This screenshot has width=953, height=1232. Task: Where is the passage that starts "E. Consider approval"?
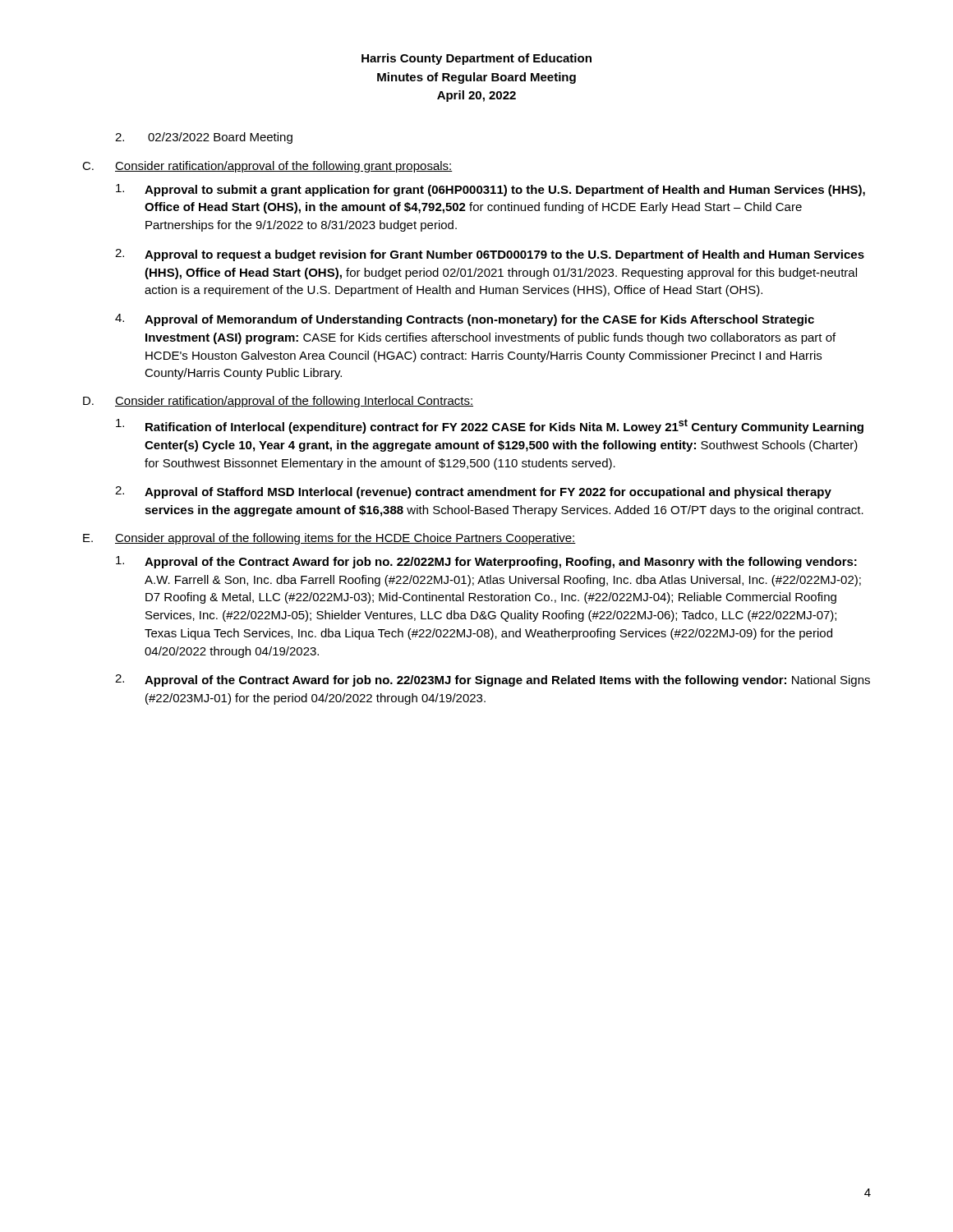(476, 537)
